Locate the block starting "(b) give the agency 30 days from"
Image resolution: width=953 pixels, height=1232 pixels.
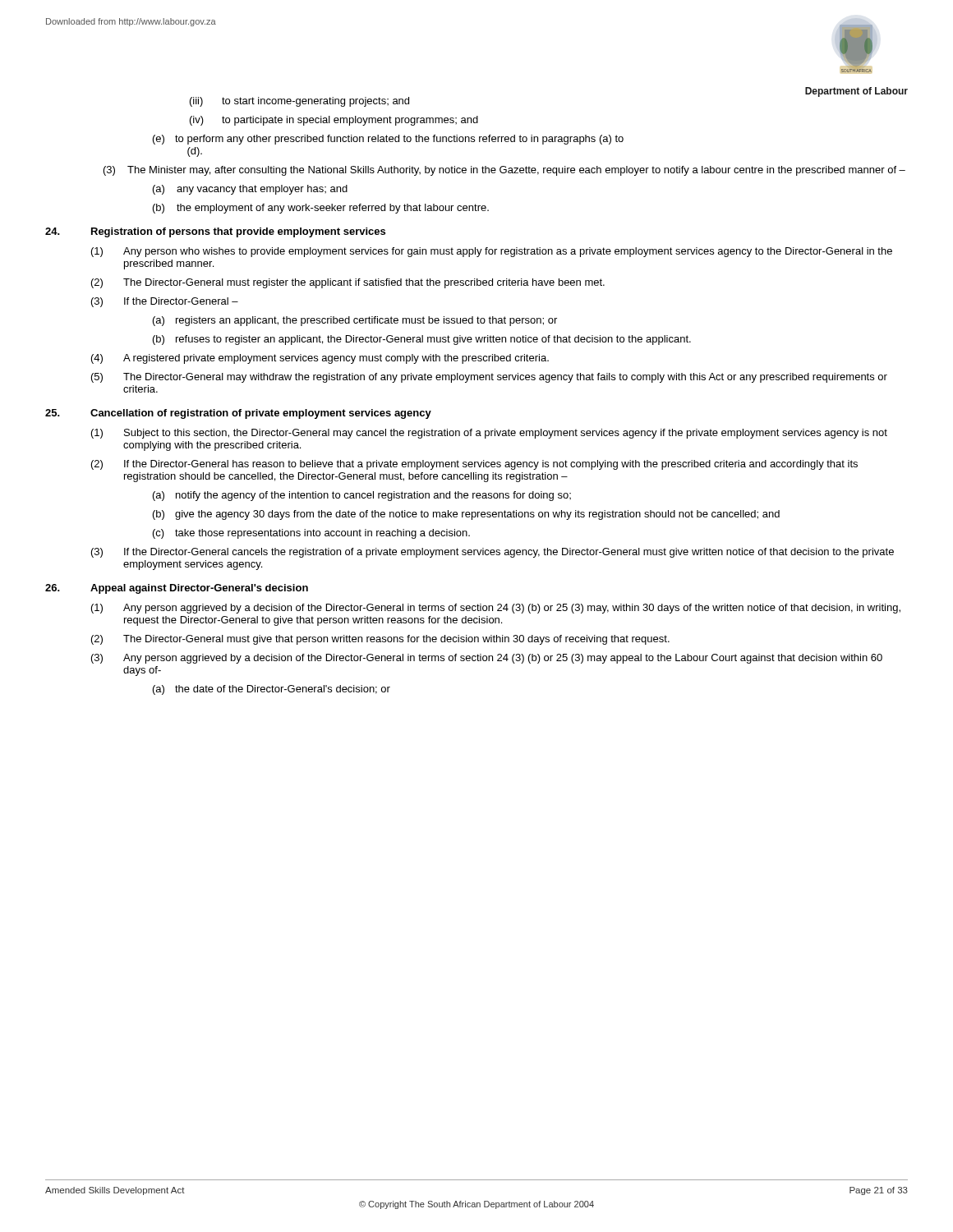pyautogui.click(x=530, y=514)
